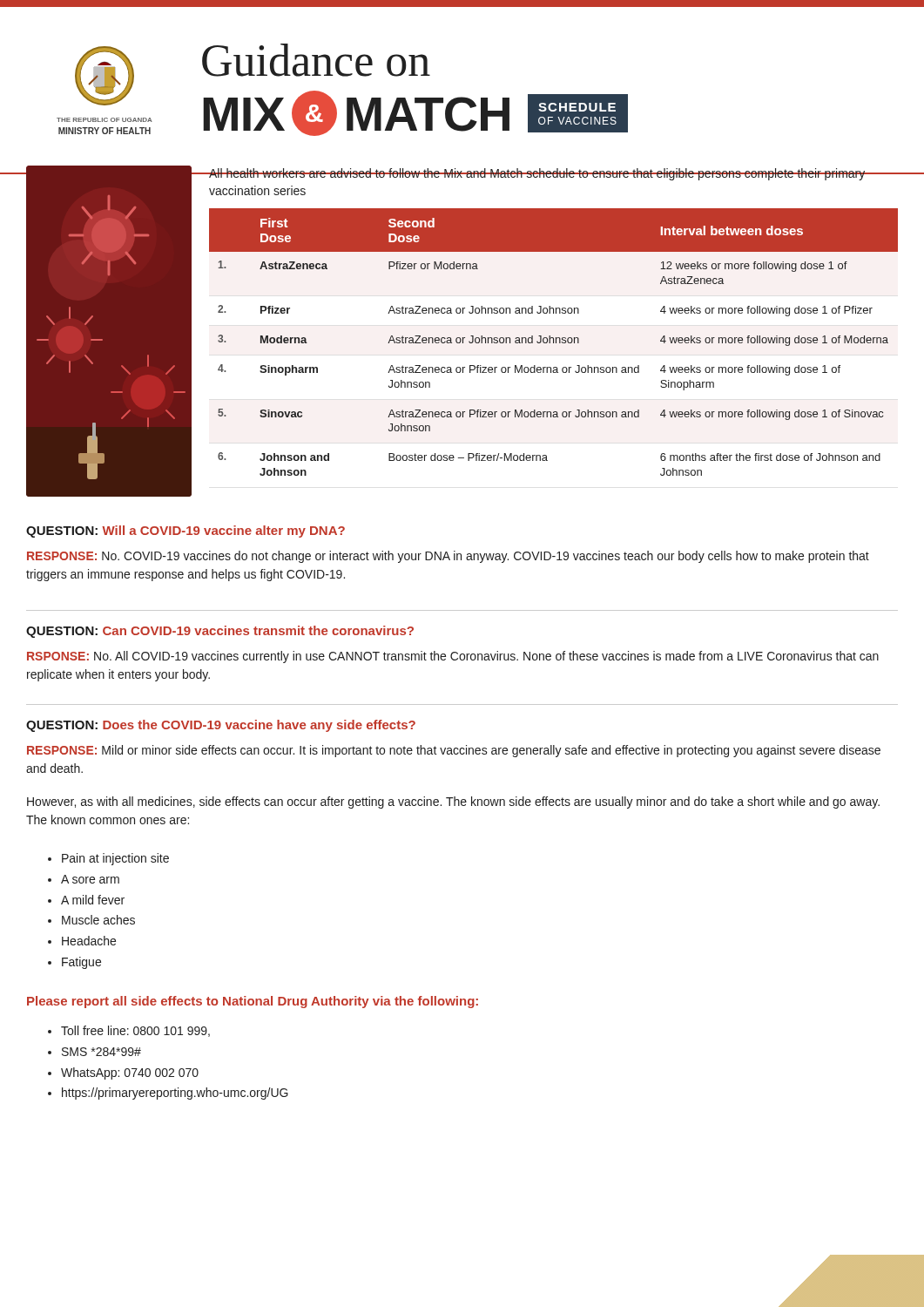Locate the text "SMS *284*99#"

pyautogui.click(x=101, y=1052)
